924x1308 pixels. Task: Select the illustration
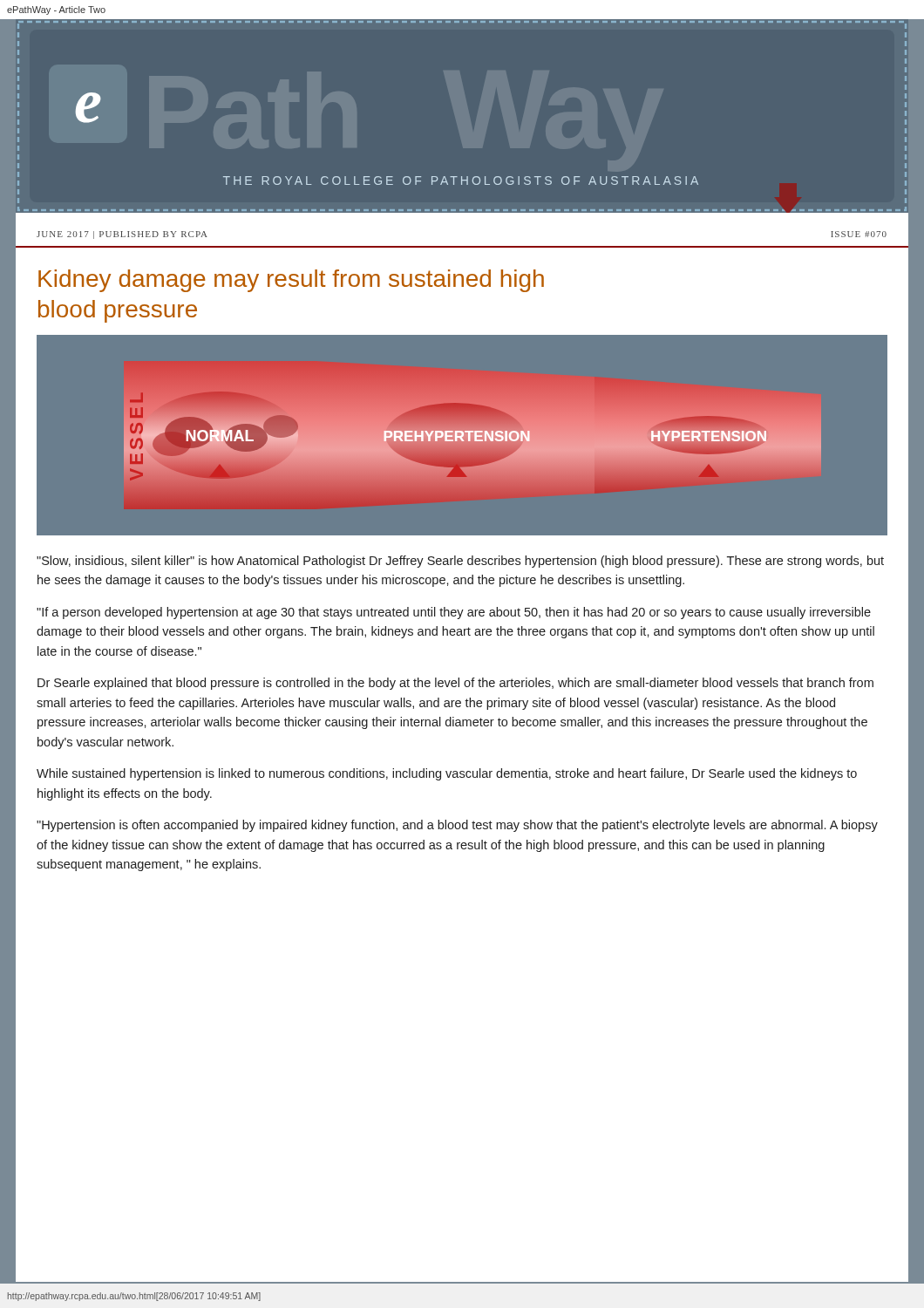(x=462, y=435)
